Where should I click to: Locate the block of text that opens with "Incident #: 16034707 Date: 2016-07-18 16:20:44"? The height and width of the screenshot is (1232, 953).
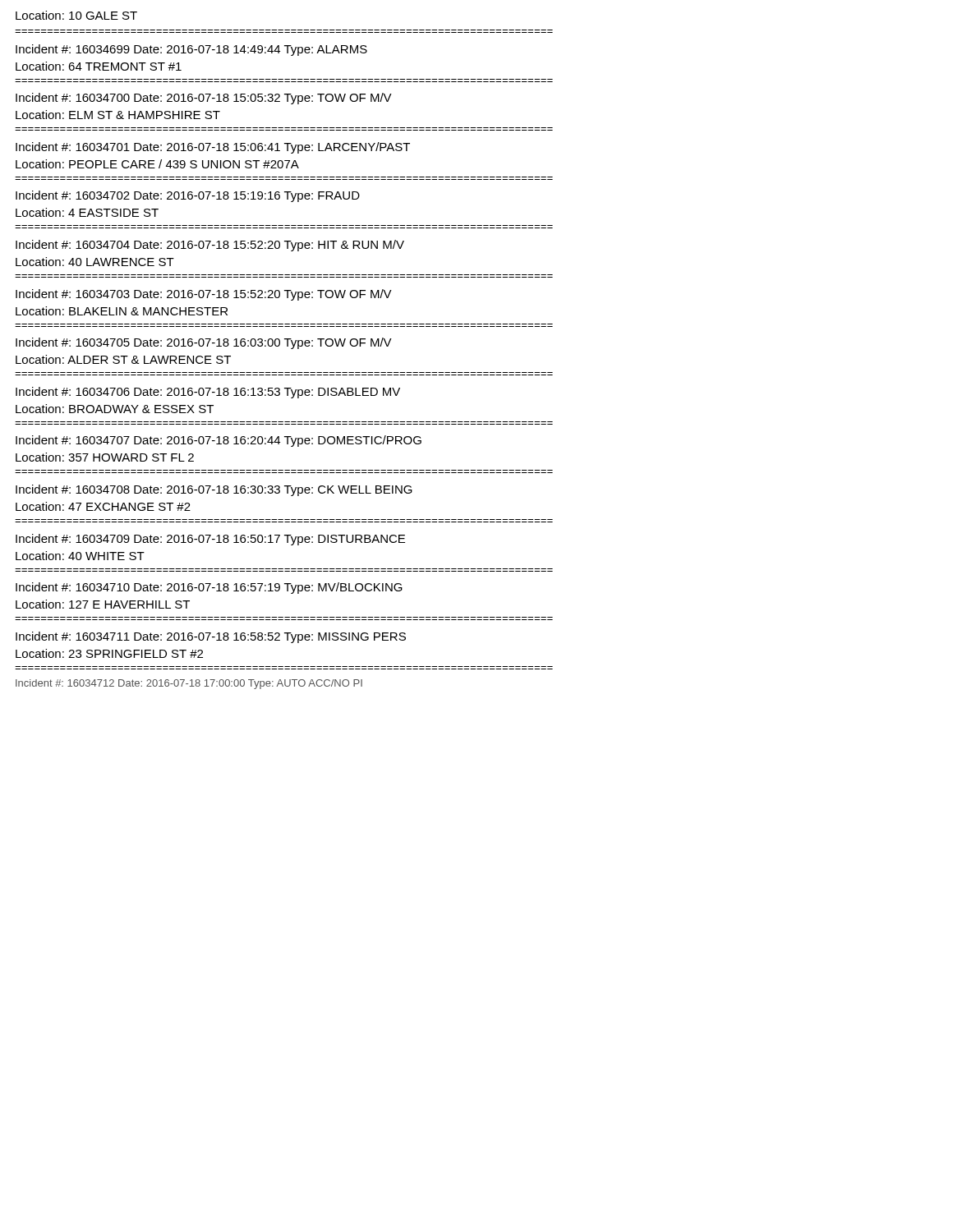(x=218, y=449)
